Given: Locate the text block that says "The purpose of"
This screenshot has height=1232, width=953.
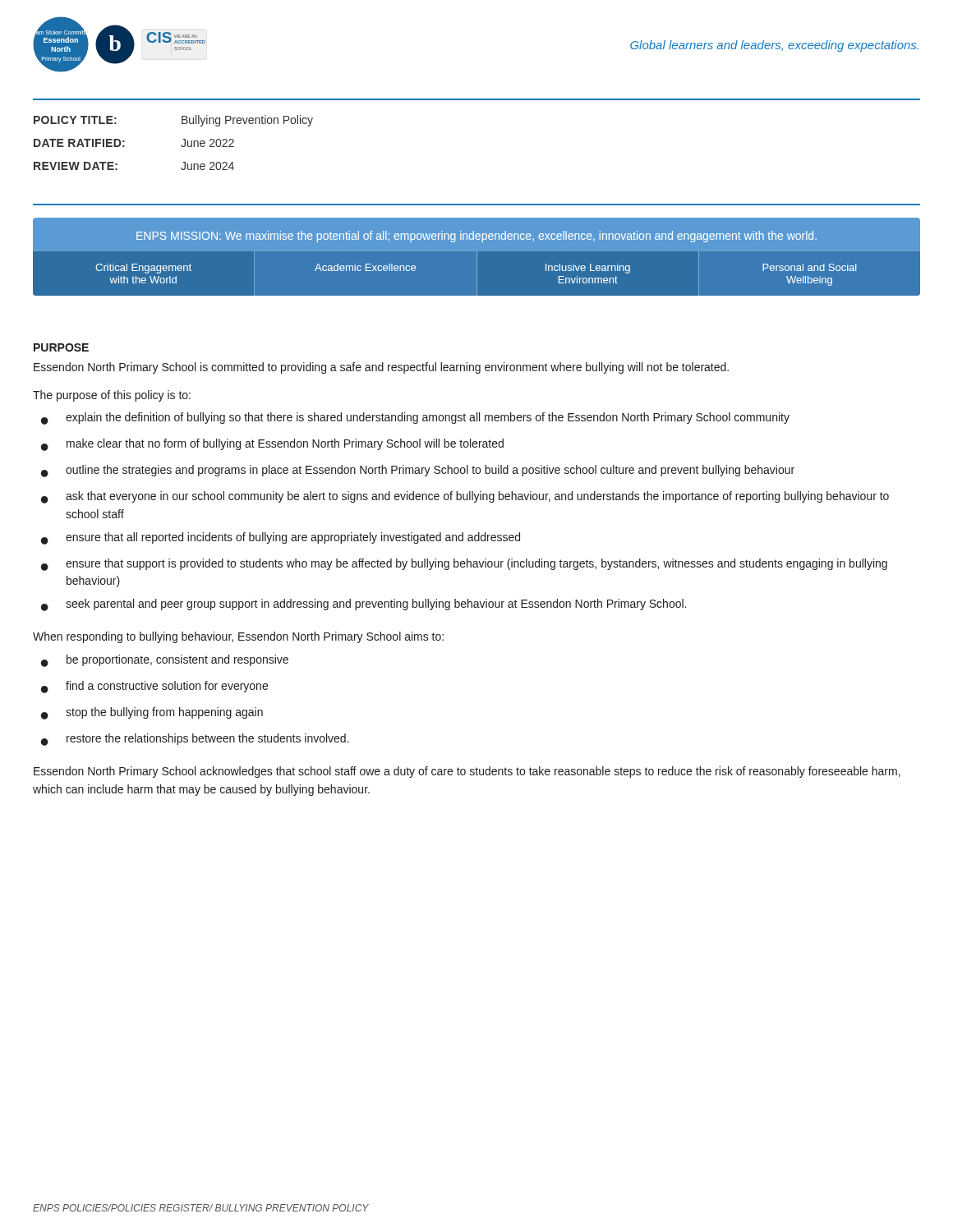Looking at the screenshot, I should click(112, 395).
